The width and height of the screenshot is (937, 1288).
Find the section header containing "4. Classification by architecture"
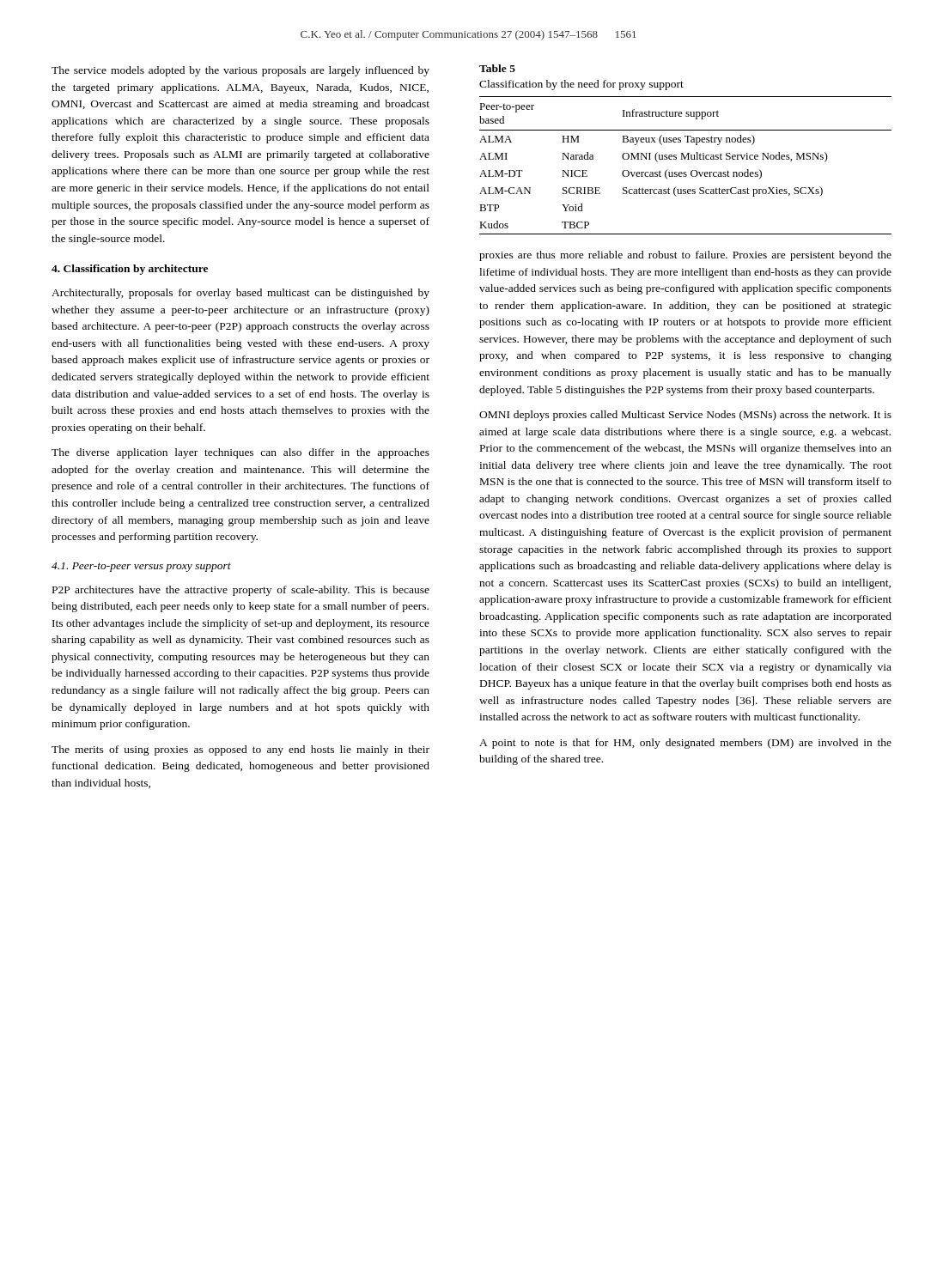[x=130, y=269]
